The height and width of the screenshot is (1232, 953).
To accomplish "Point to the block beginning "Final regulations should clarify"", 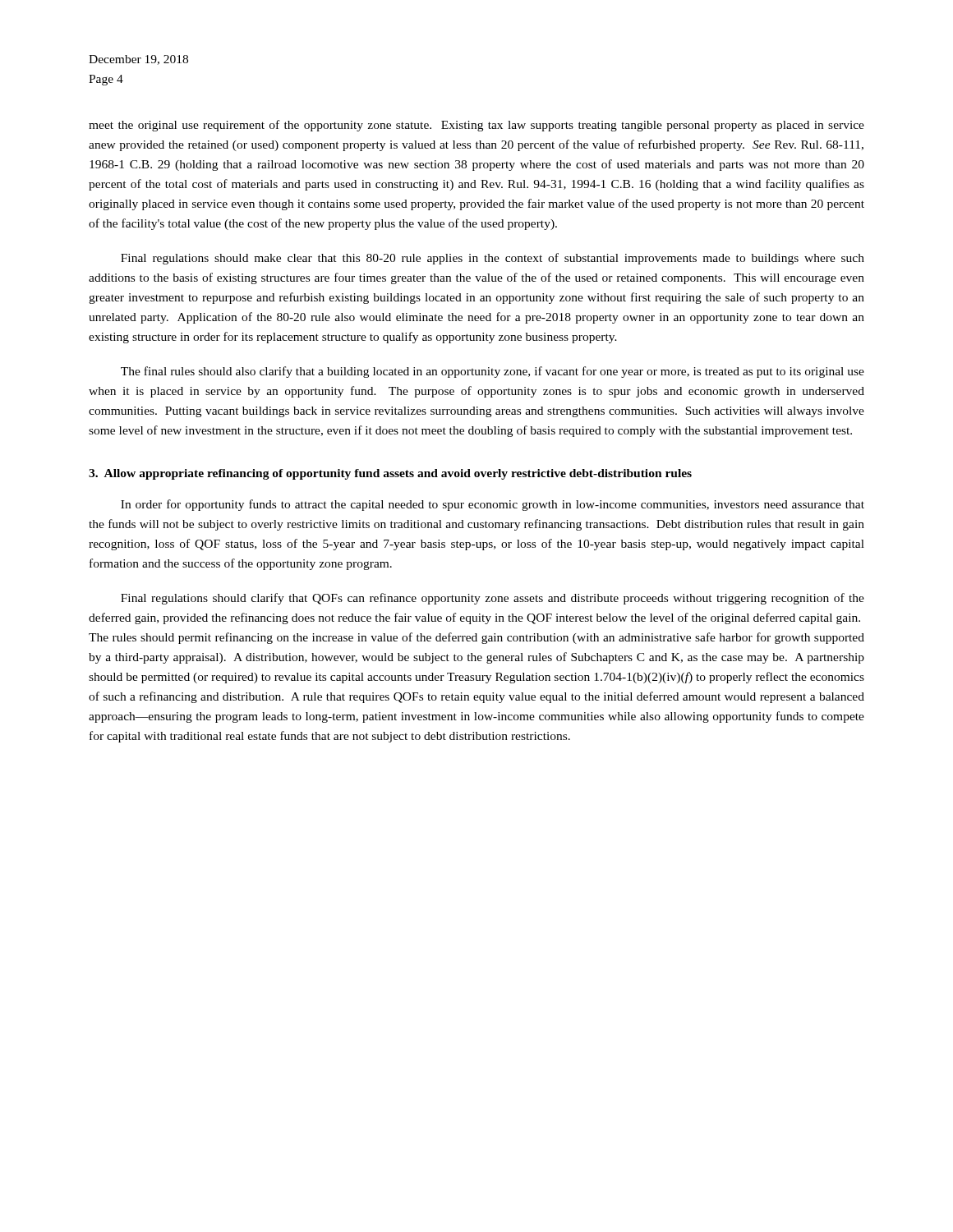I will tap(476, 667).
